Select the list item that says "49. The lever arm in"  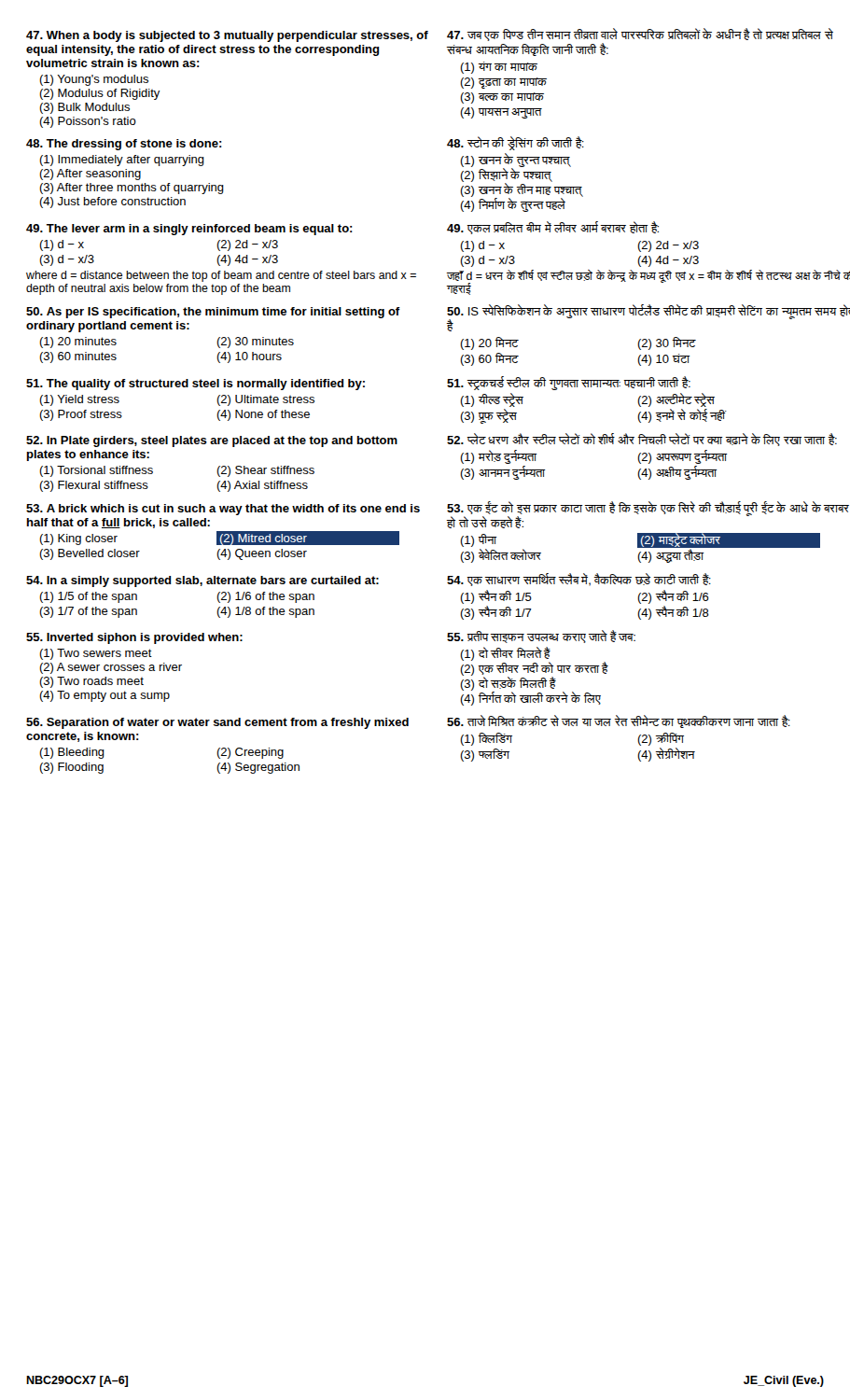coord(342,228)
